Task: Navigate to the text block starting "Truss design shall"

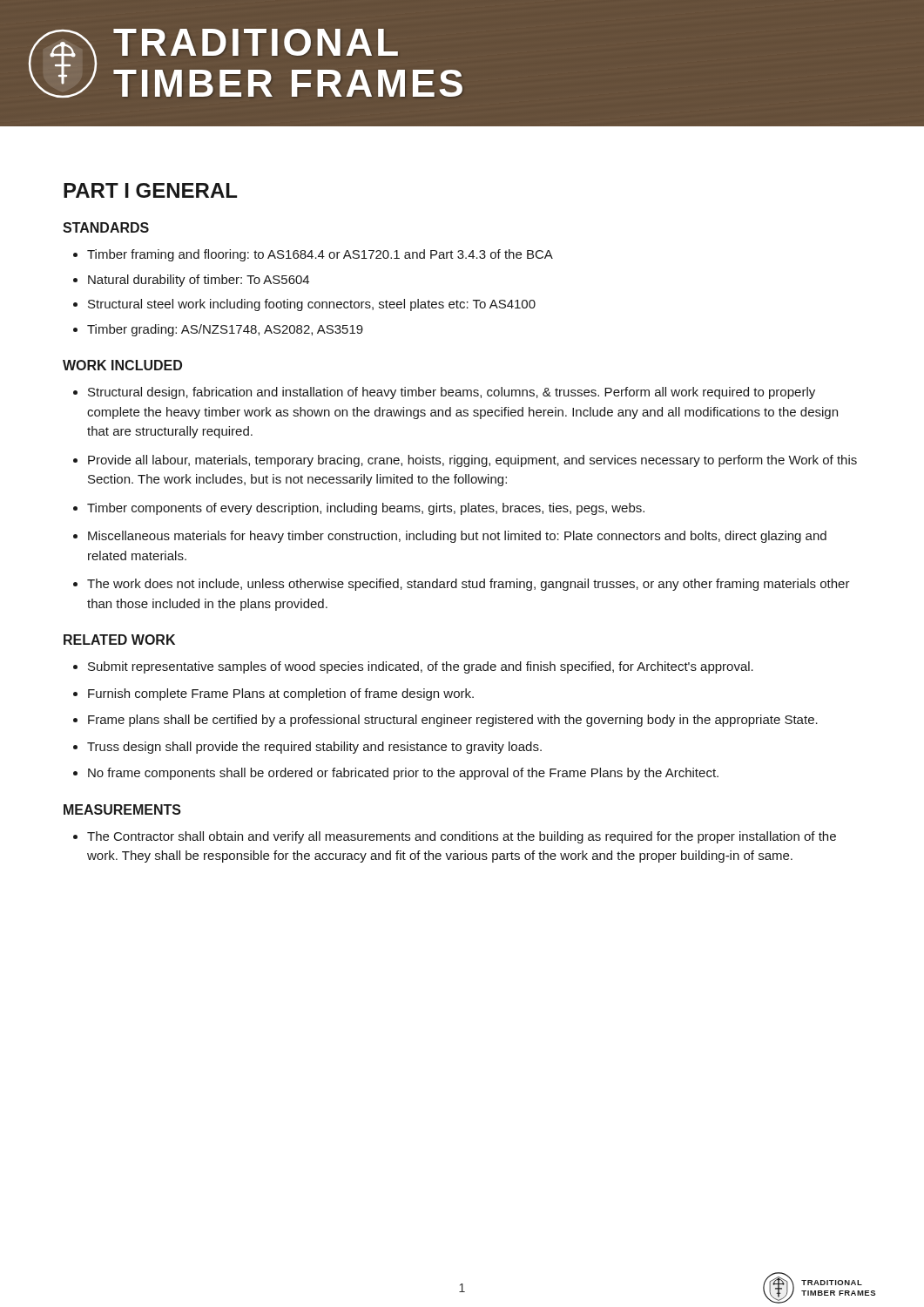Action: point(315,746)
